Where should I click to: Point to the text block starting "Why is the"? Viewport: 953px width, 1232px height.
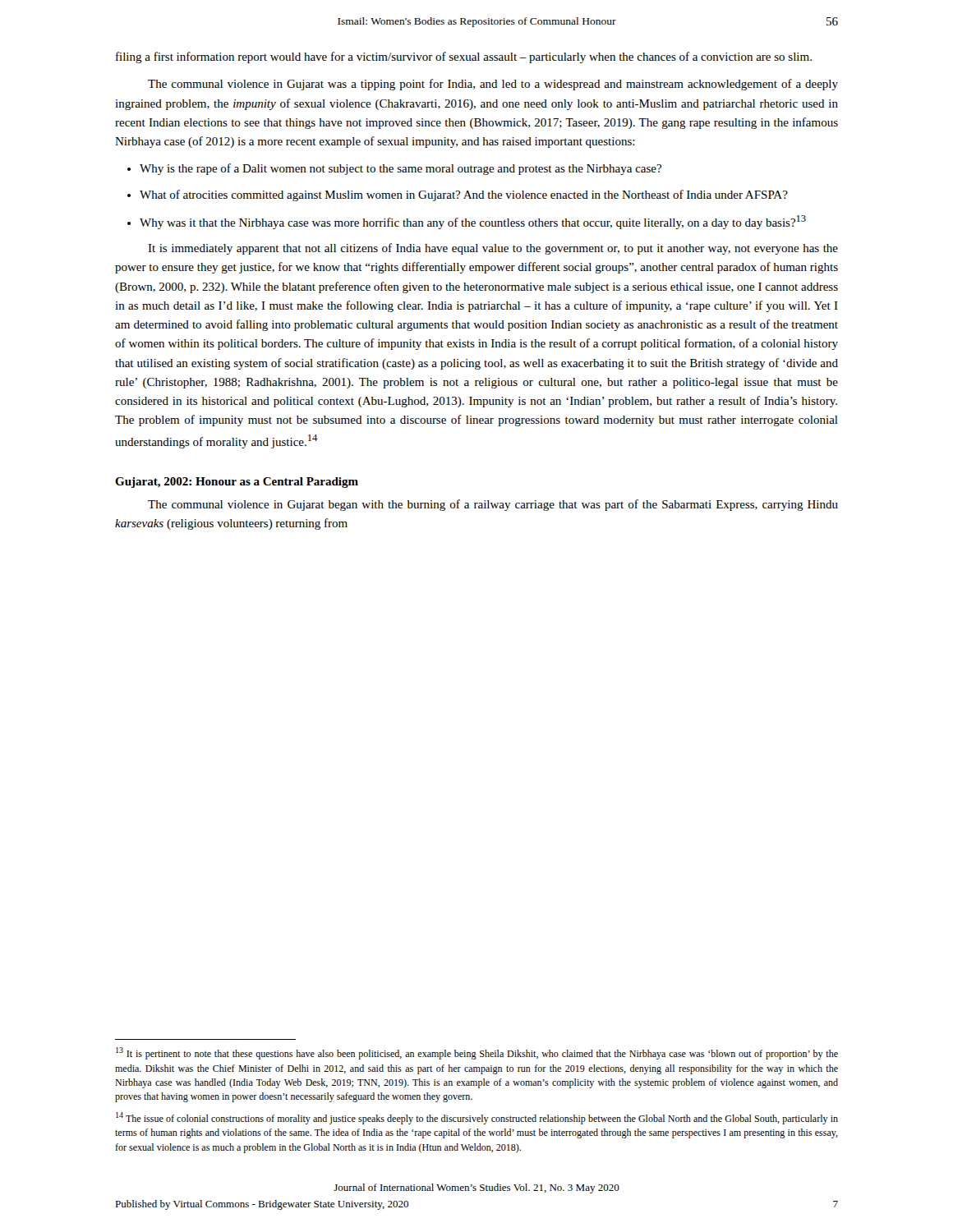(x=401, y=169)
